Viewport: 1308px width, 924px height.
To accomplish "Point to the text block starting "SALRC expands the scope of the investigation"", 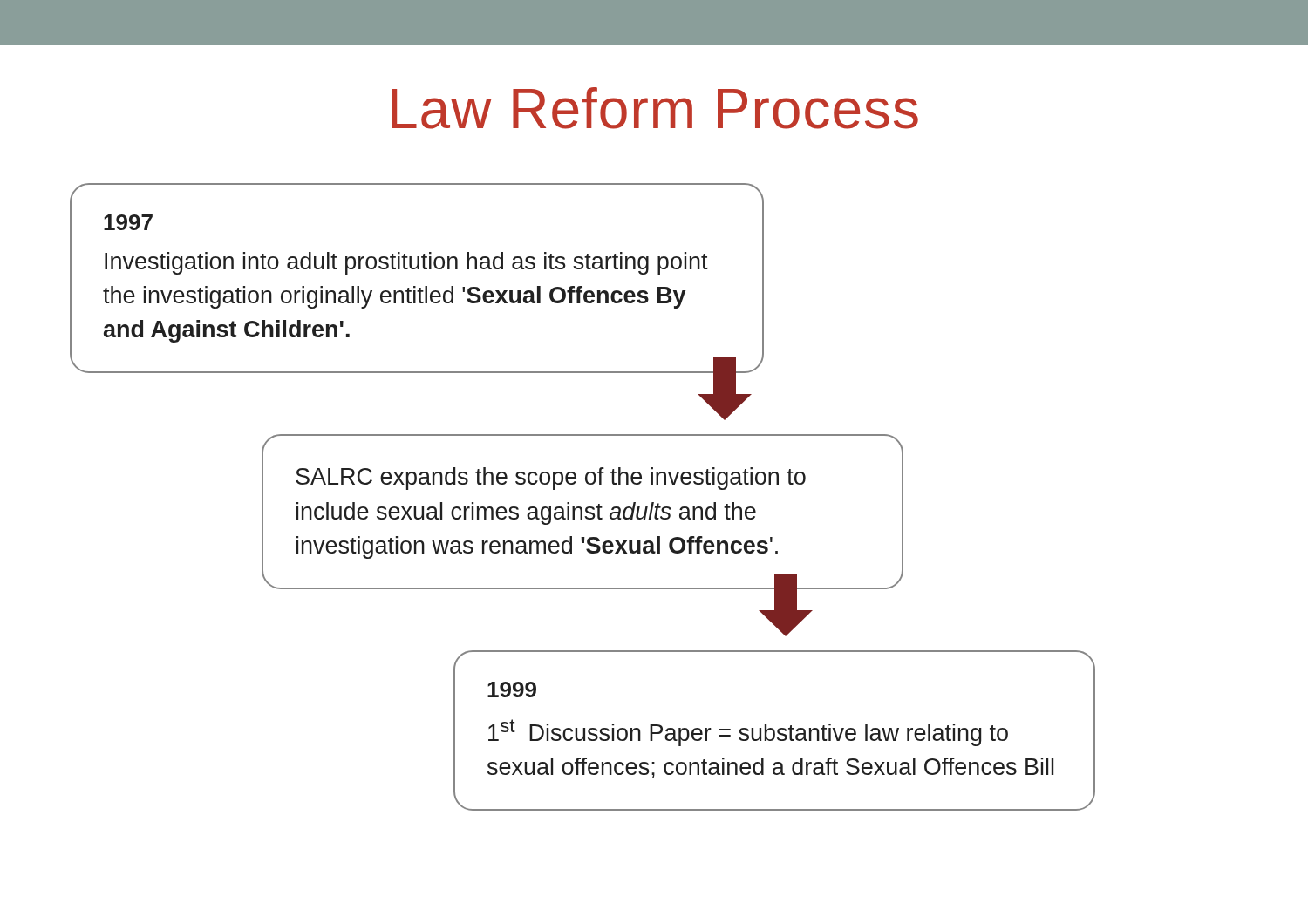I will click(x=582, y=512).
